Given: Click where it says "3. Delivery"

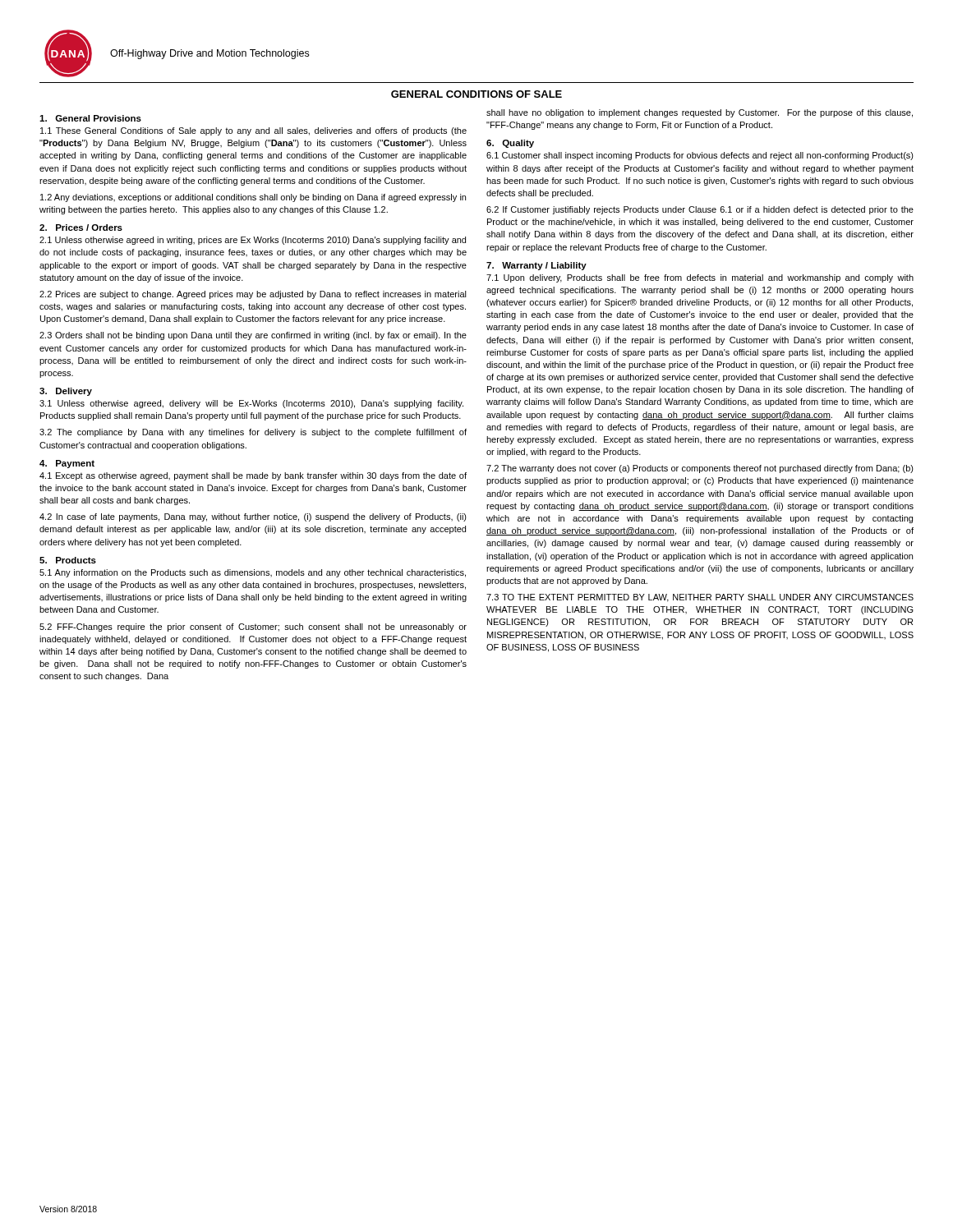Looking at the screenshot, I should 66,391.
